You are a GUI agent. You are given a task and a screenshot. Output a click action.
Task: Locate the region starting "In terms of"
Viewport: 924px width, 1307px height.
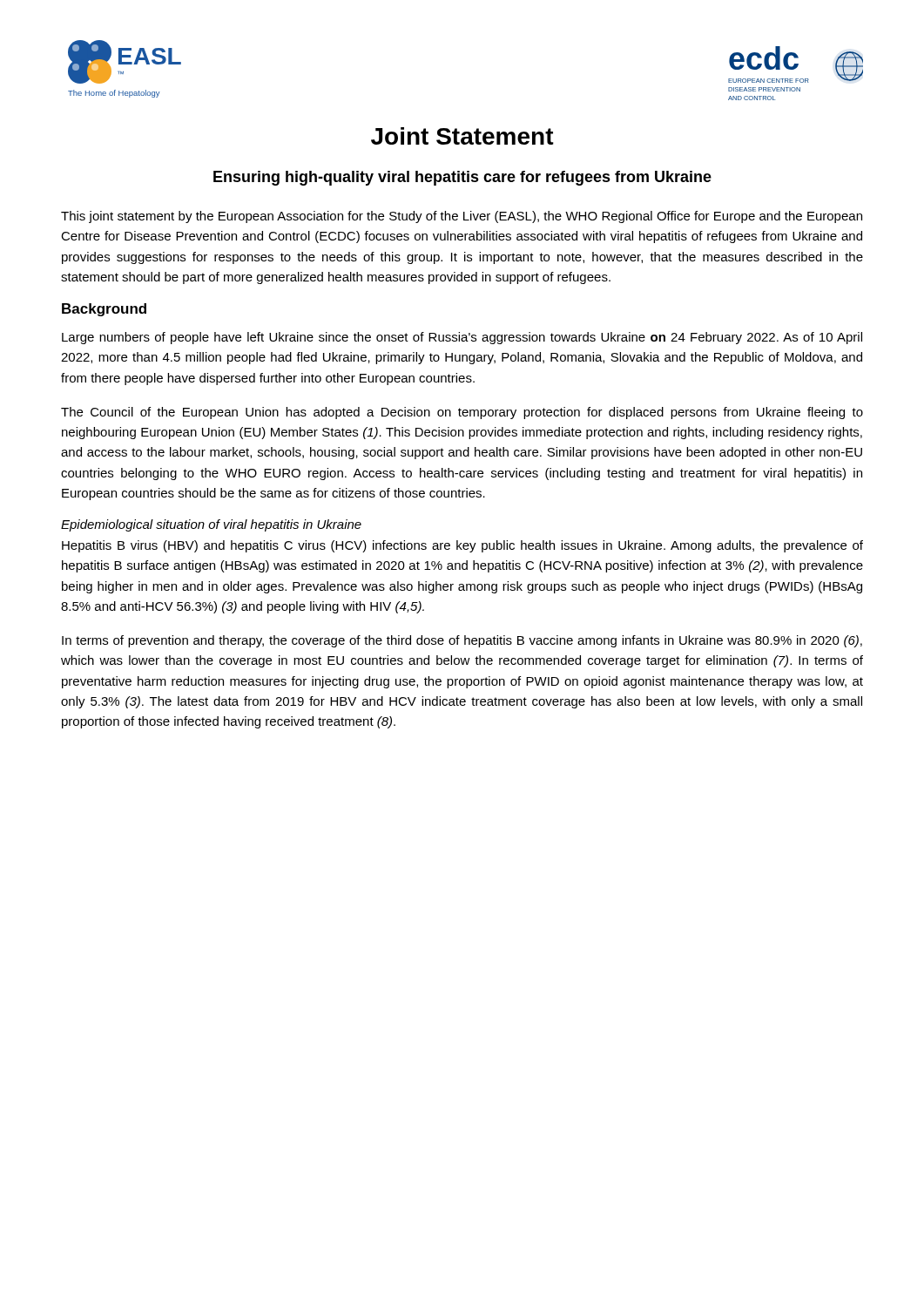coord(462,680)
